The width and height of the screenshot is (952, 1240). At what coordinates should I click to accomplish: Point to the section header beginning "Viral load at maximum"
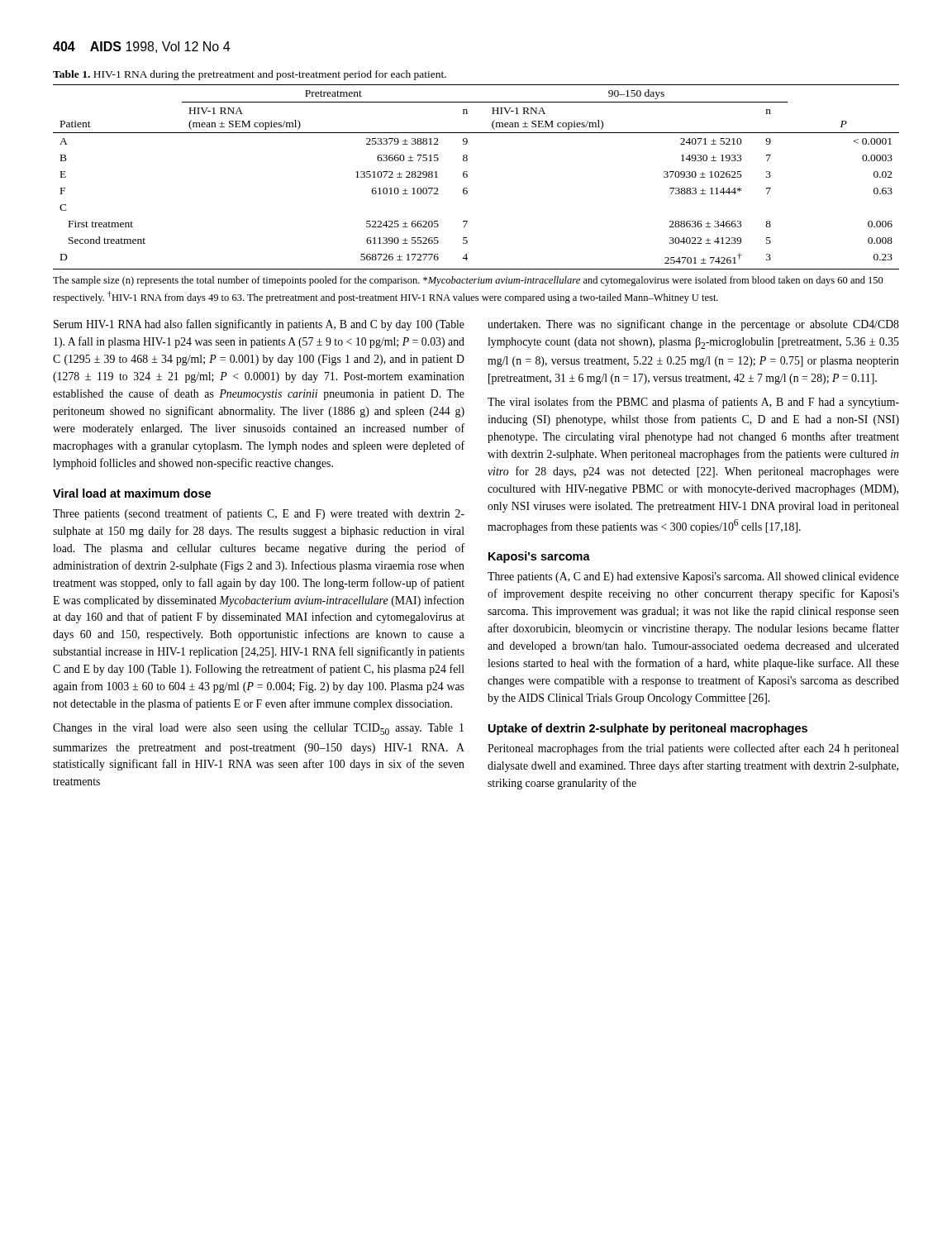132,493
